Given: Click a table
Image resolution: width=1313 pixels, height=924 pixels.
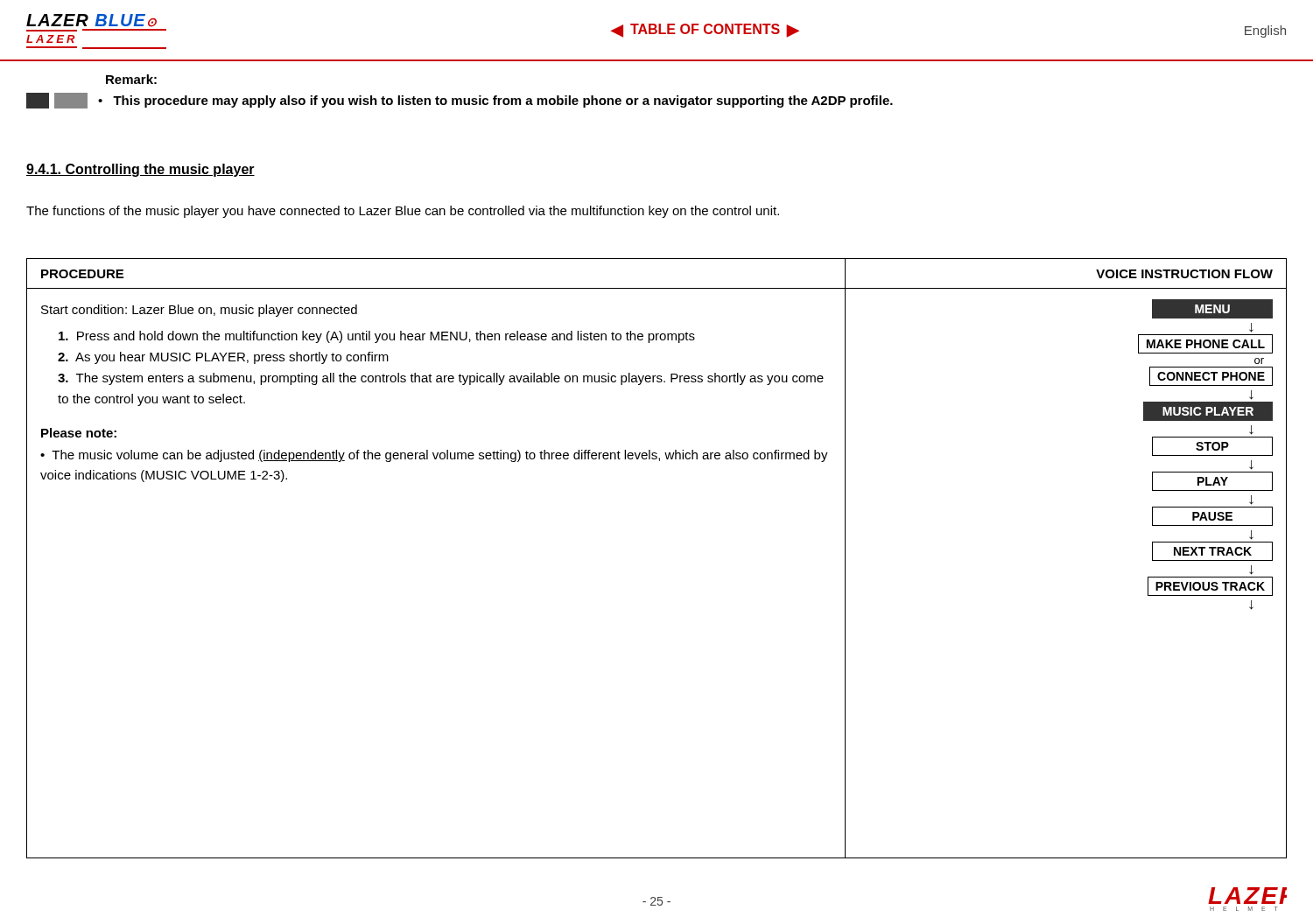Looking at the screenshot, I should (x=656, y=558).
